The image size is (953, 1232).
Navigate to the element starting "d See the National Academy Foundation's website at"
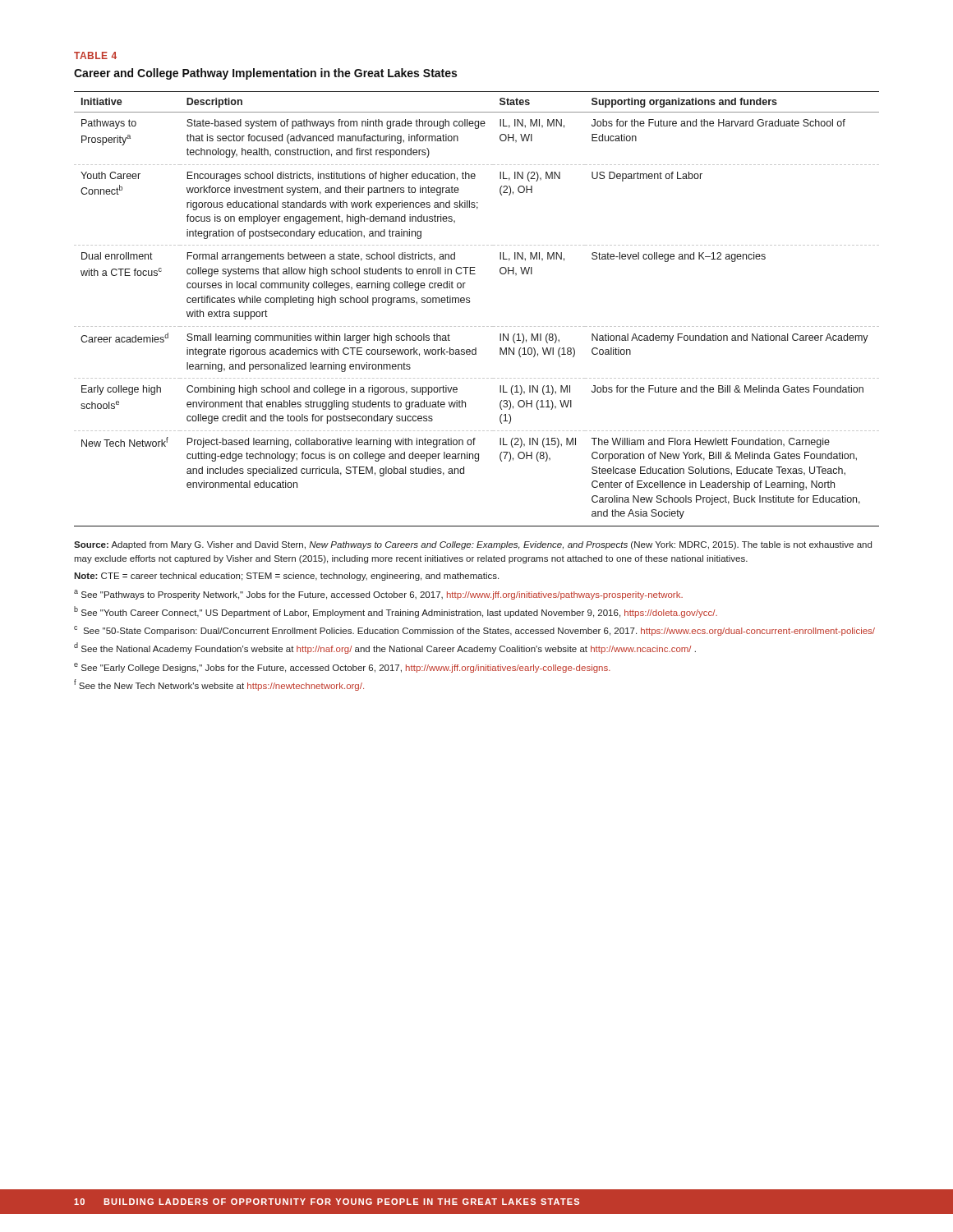385,648
